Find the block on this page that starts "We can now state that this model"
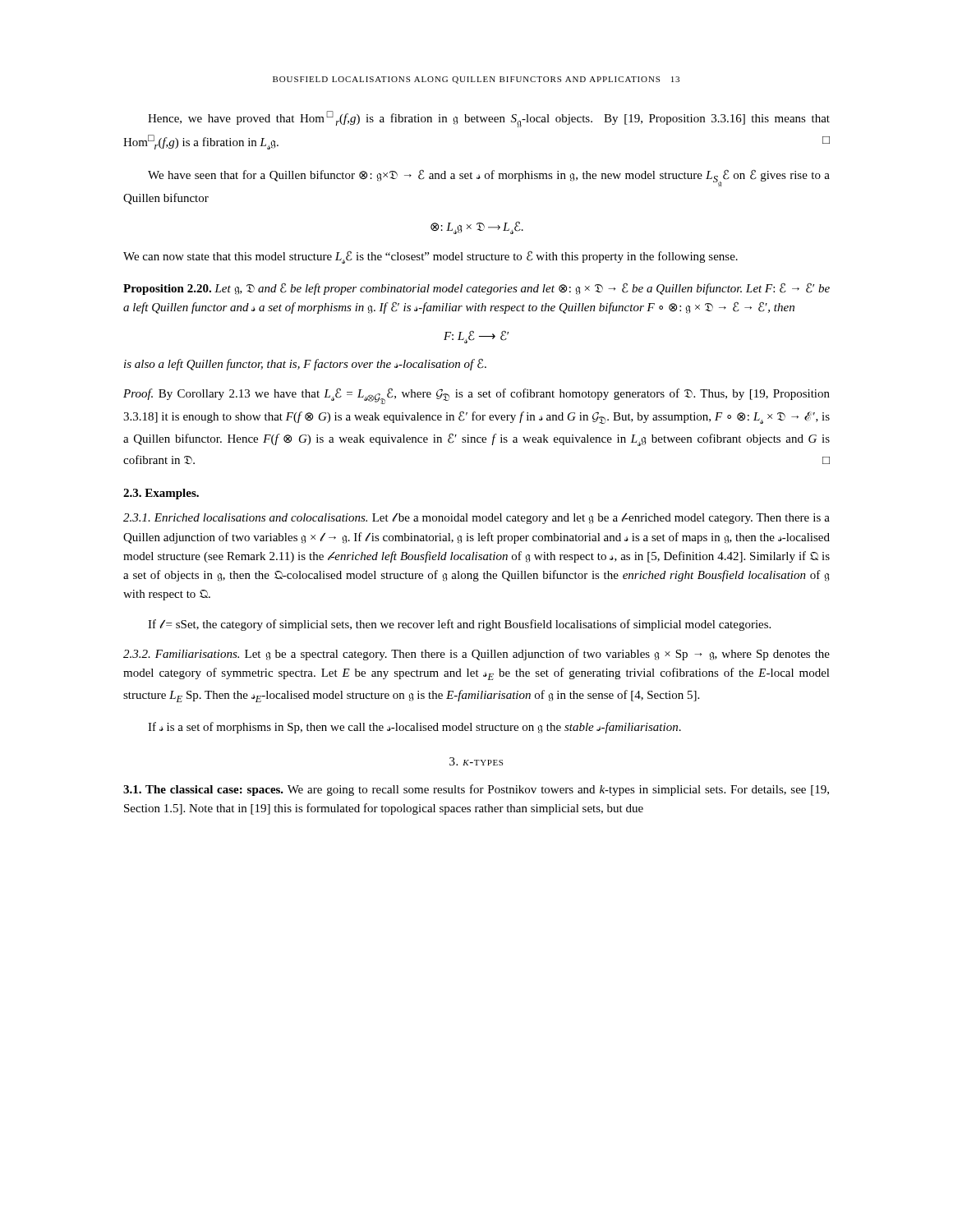This screenshot has width=953, height=1232. click(476, 258)
